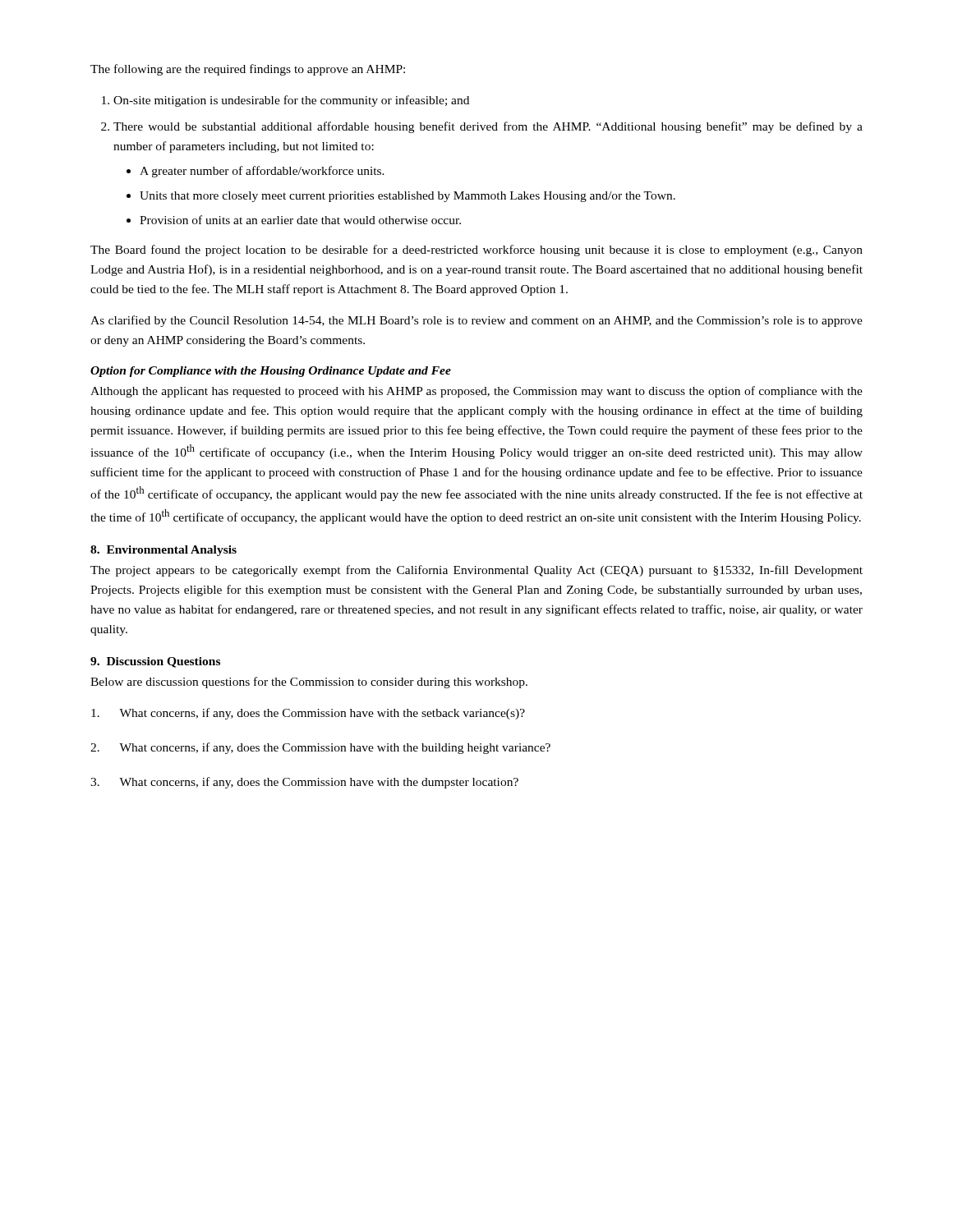This screenshot has height=1232, width=953.
Task: Click the passage that begins "The project appears"
Action: coord(476,599)
